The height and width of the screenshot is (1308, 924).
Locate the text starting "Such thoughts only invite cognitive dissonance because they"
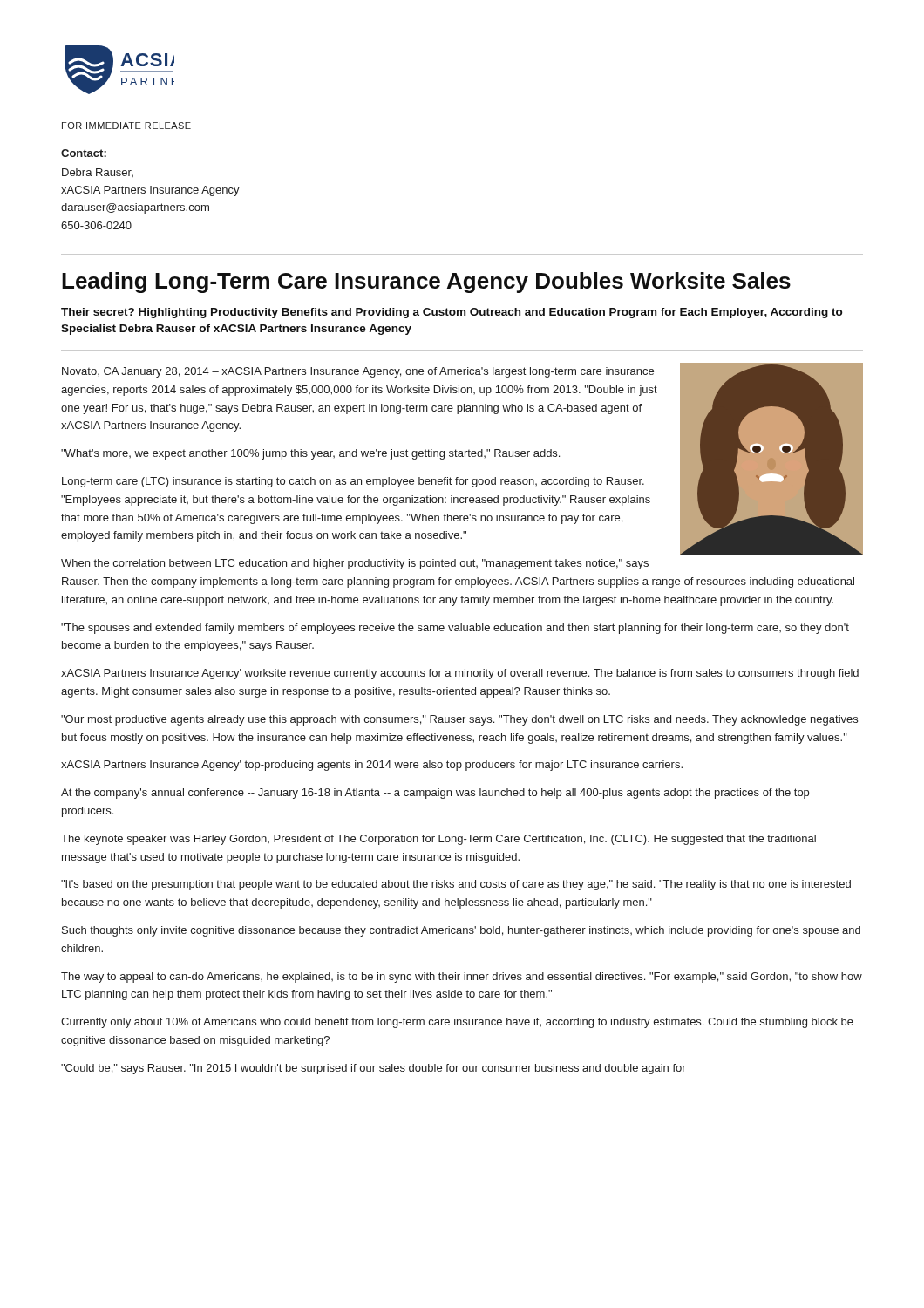click(462, 940)
